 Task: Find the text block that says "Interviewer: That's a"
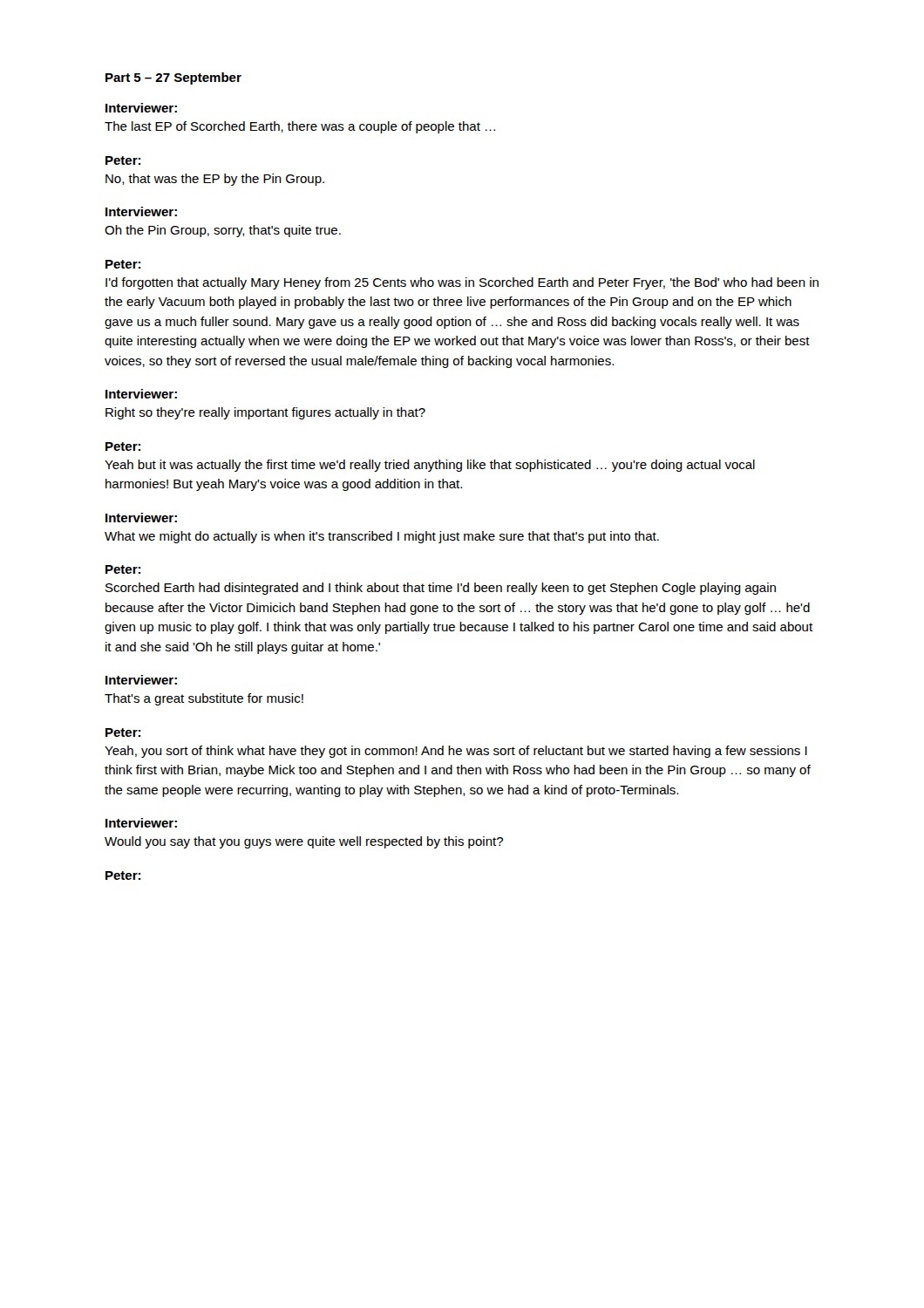[141, 680]
